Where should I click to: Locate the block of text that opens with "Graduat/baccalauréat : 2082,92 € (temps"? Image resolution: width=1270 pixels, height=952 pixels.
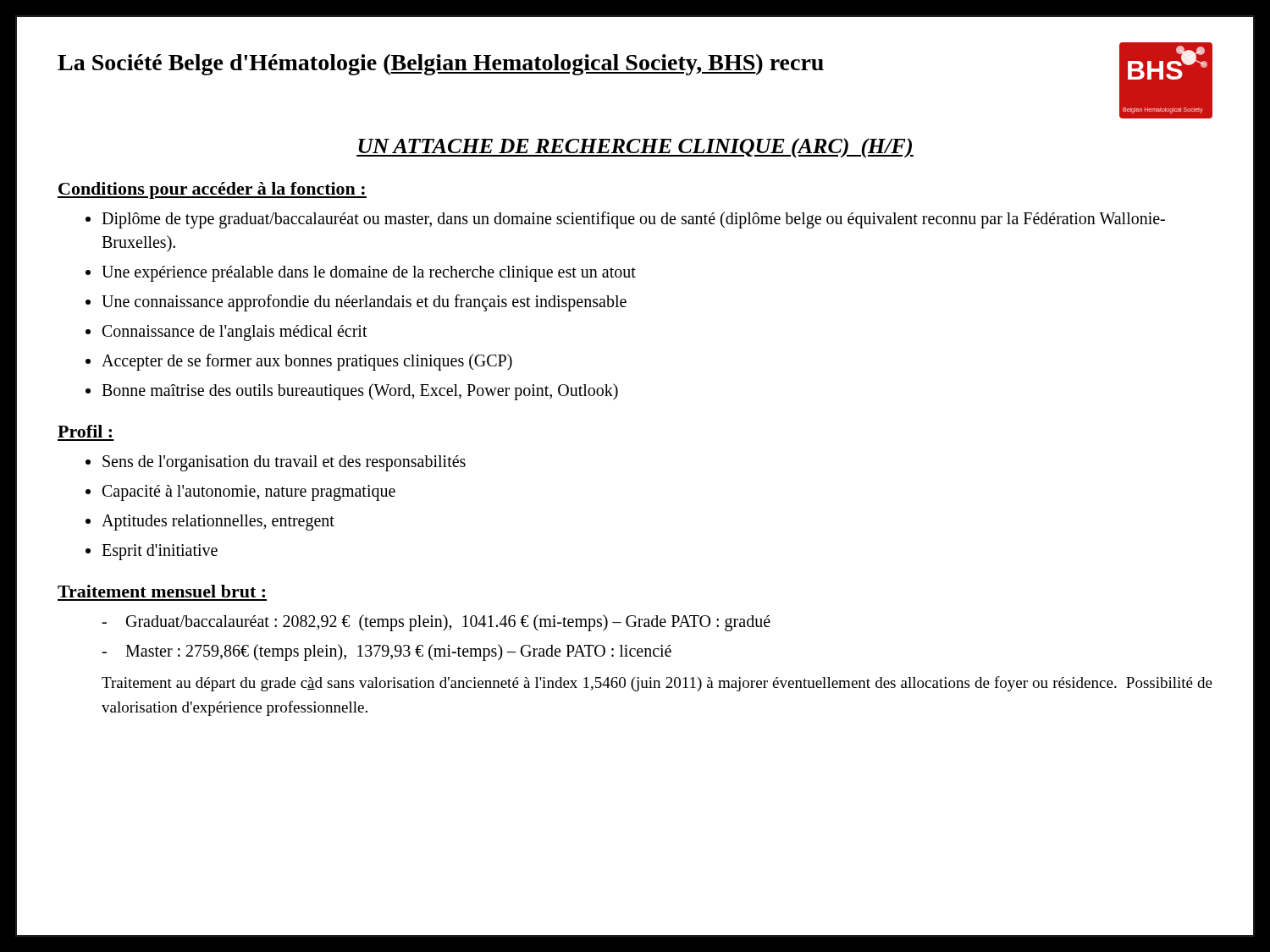coord(448,621)
